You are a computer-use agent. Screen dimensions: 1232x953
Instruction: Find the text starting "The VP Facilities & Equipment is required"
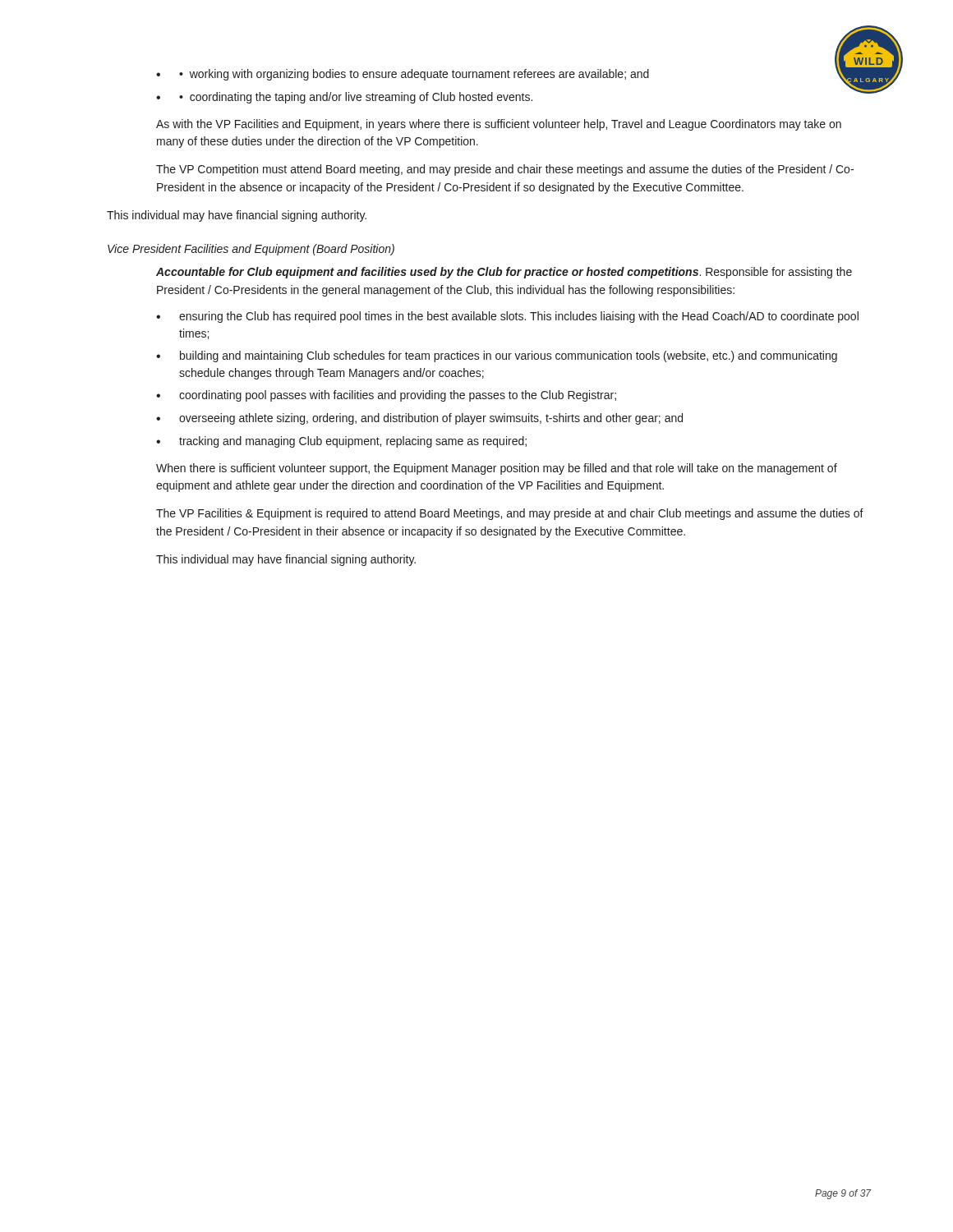pos(510,522)
